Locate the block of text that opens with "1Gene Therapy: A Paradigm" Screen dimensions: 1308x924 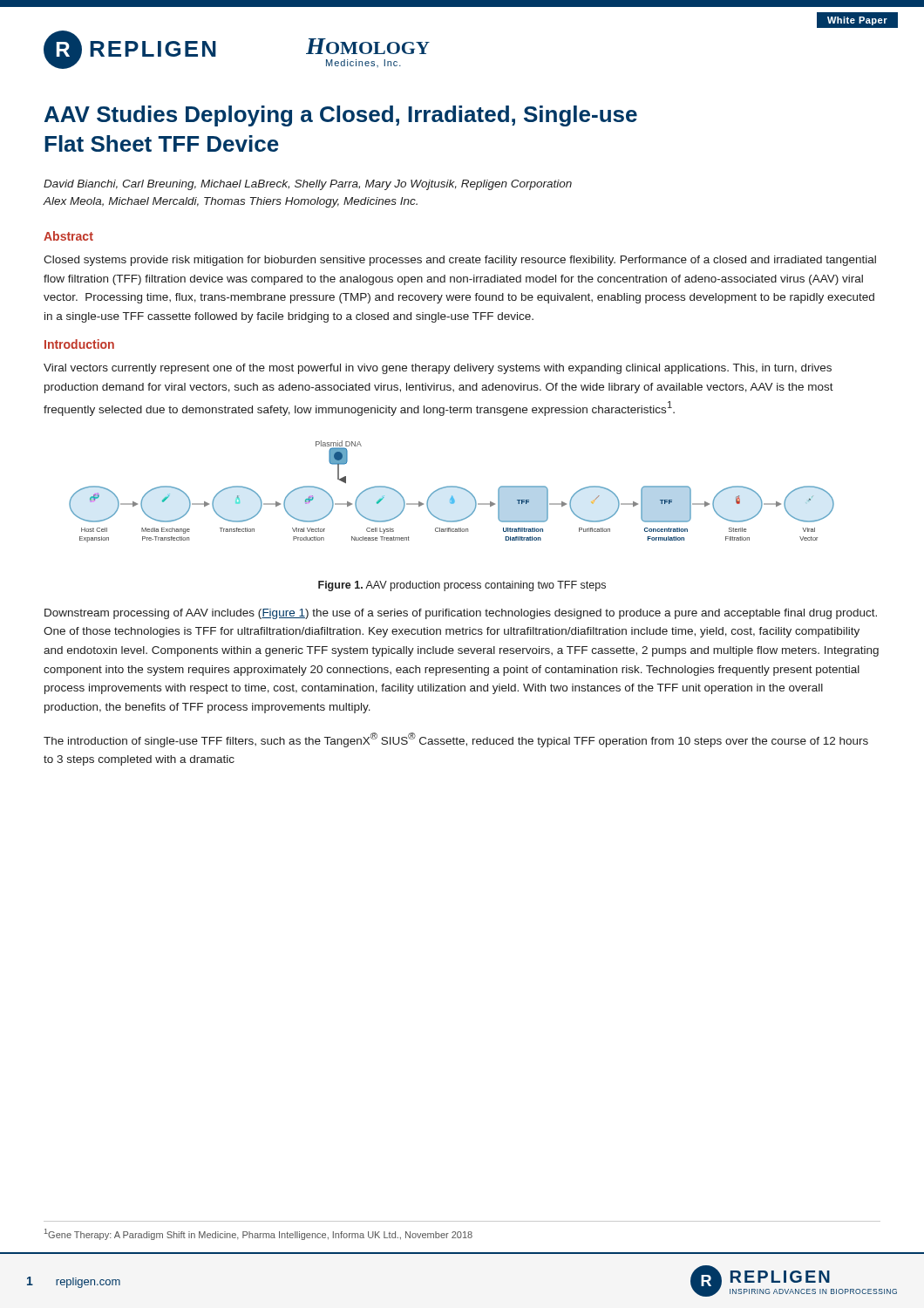click(x=258, y=1234)
